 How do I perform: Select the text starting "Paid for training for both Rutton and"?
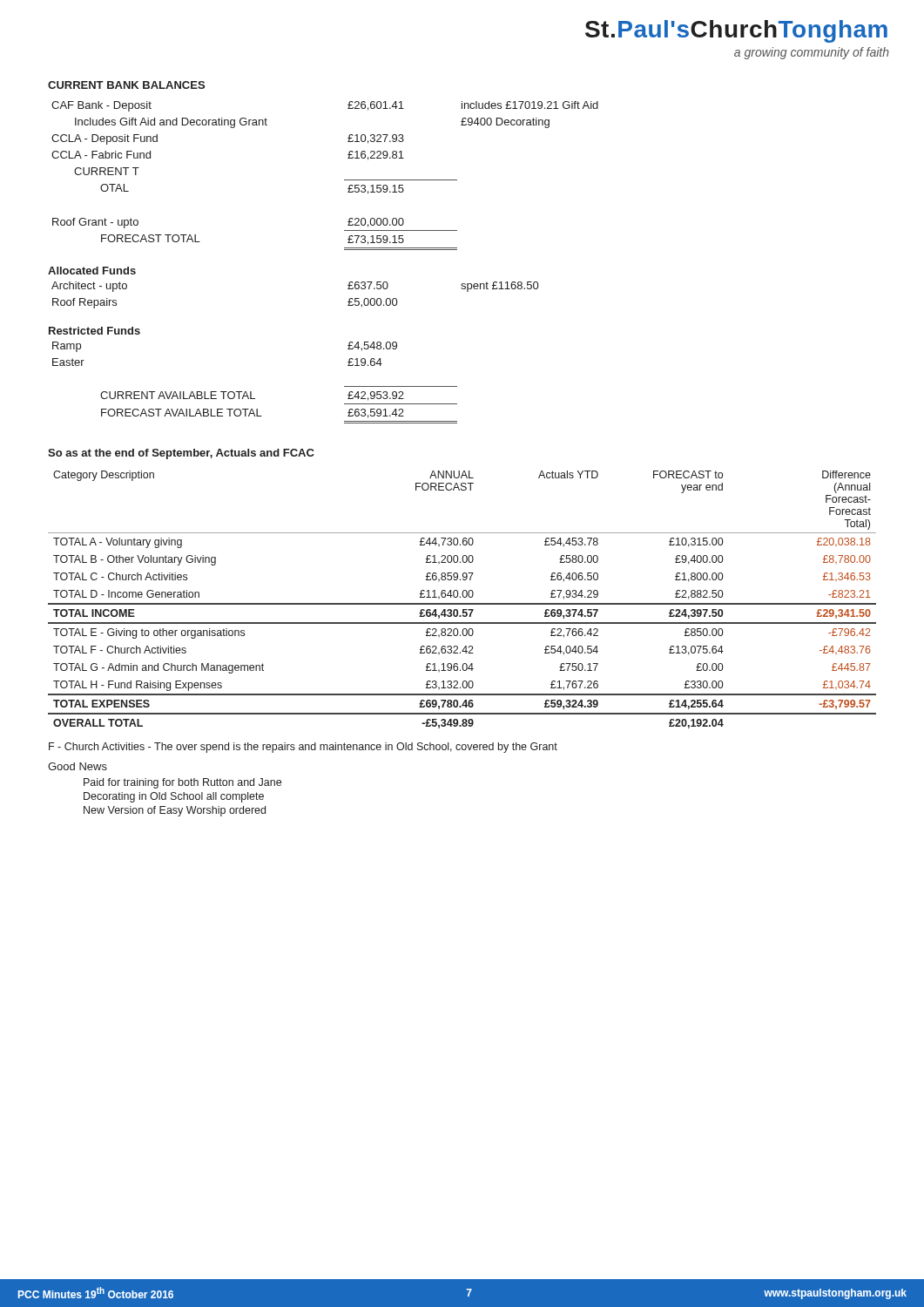click(x=182, y=782)
